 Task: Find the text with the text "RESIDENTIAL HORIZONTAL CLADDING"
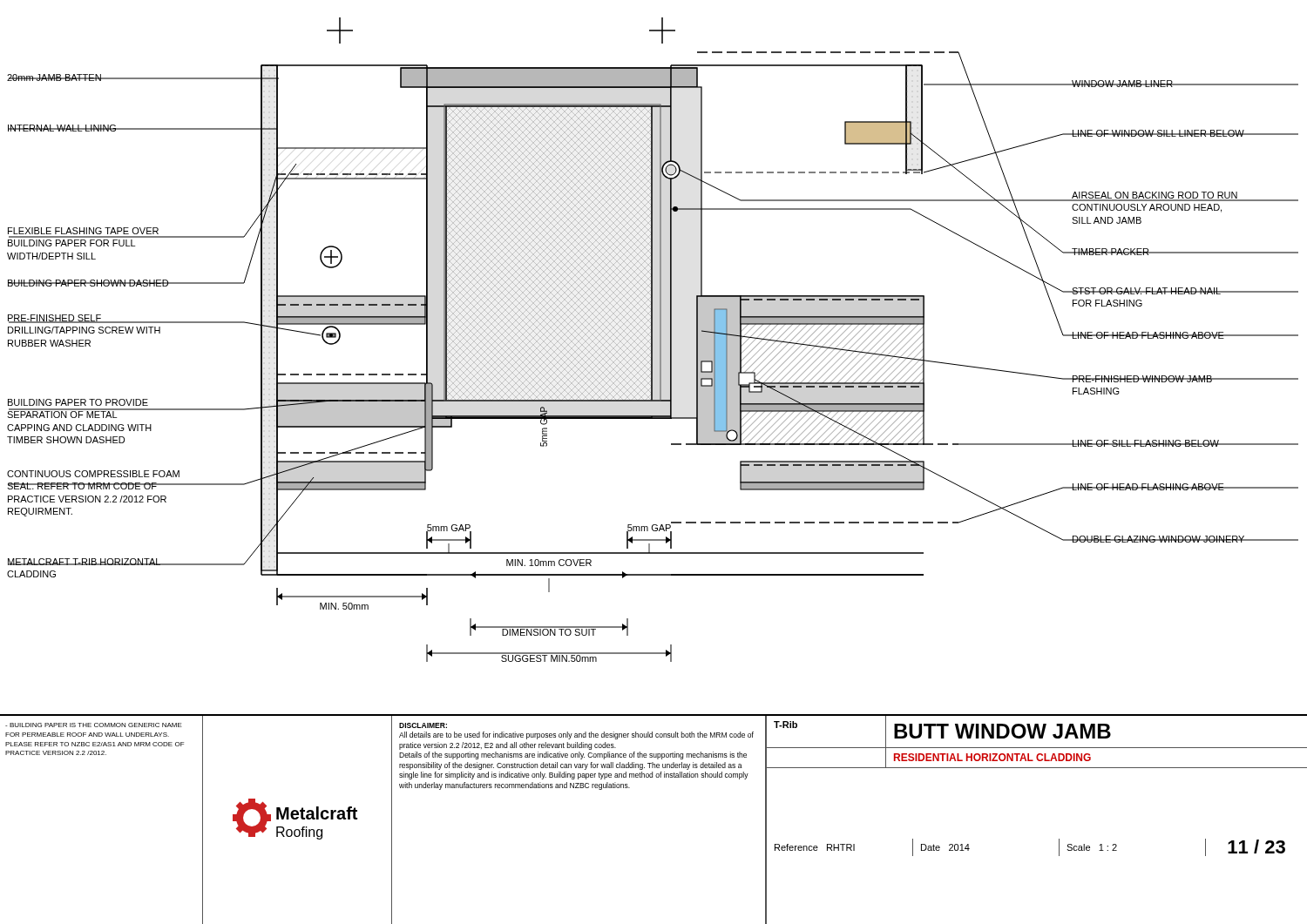pos(992,758)
